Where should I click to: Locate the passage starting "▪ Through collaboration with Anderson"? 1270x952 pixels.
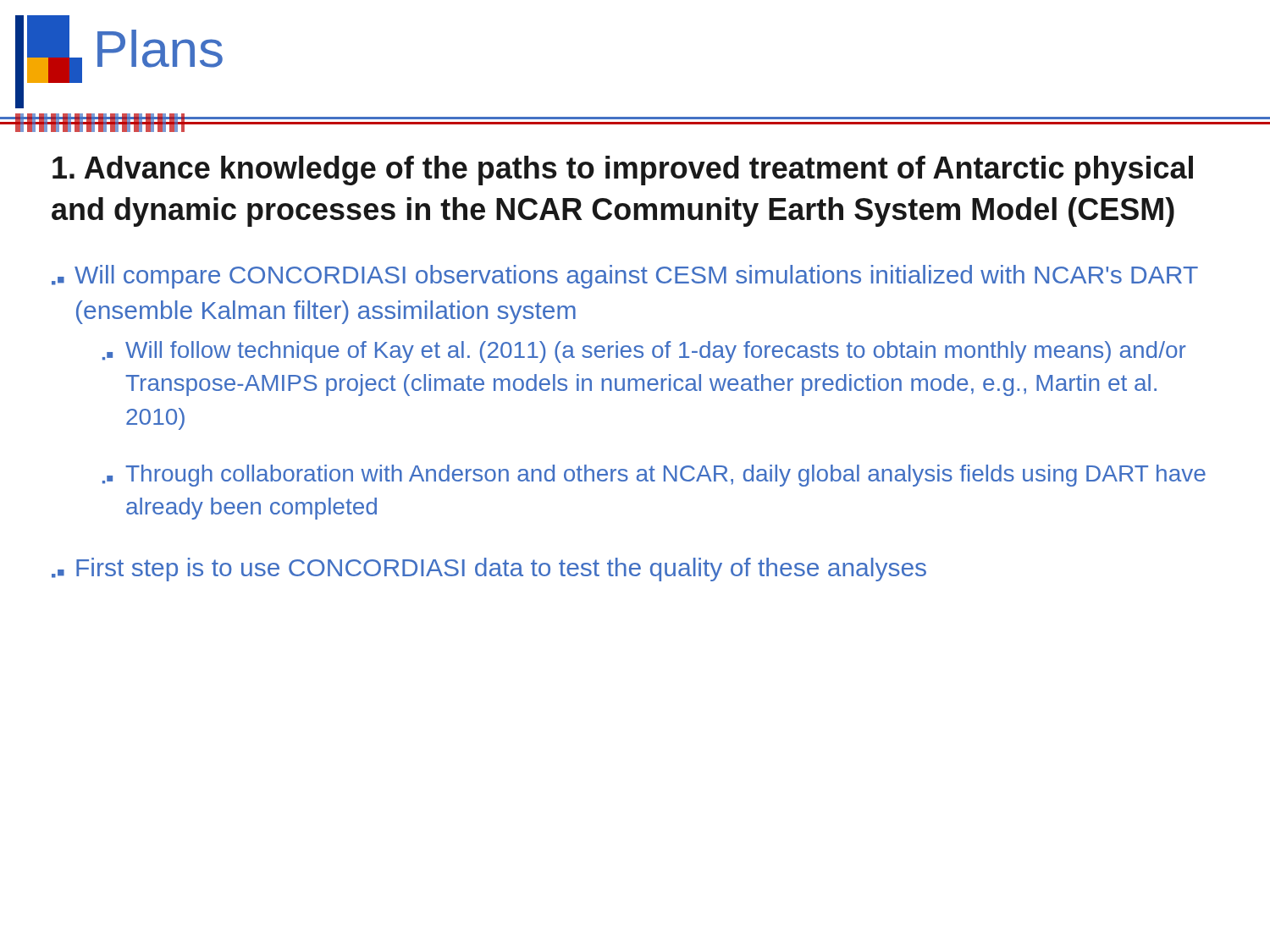(x=660, y=490)
